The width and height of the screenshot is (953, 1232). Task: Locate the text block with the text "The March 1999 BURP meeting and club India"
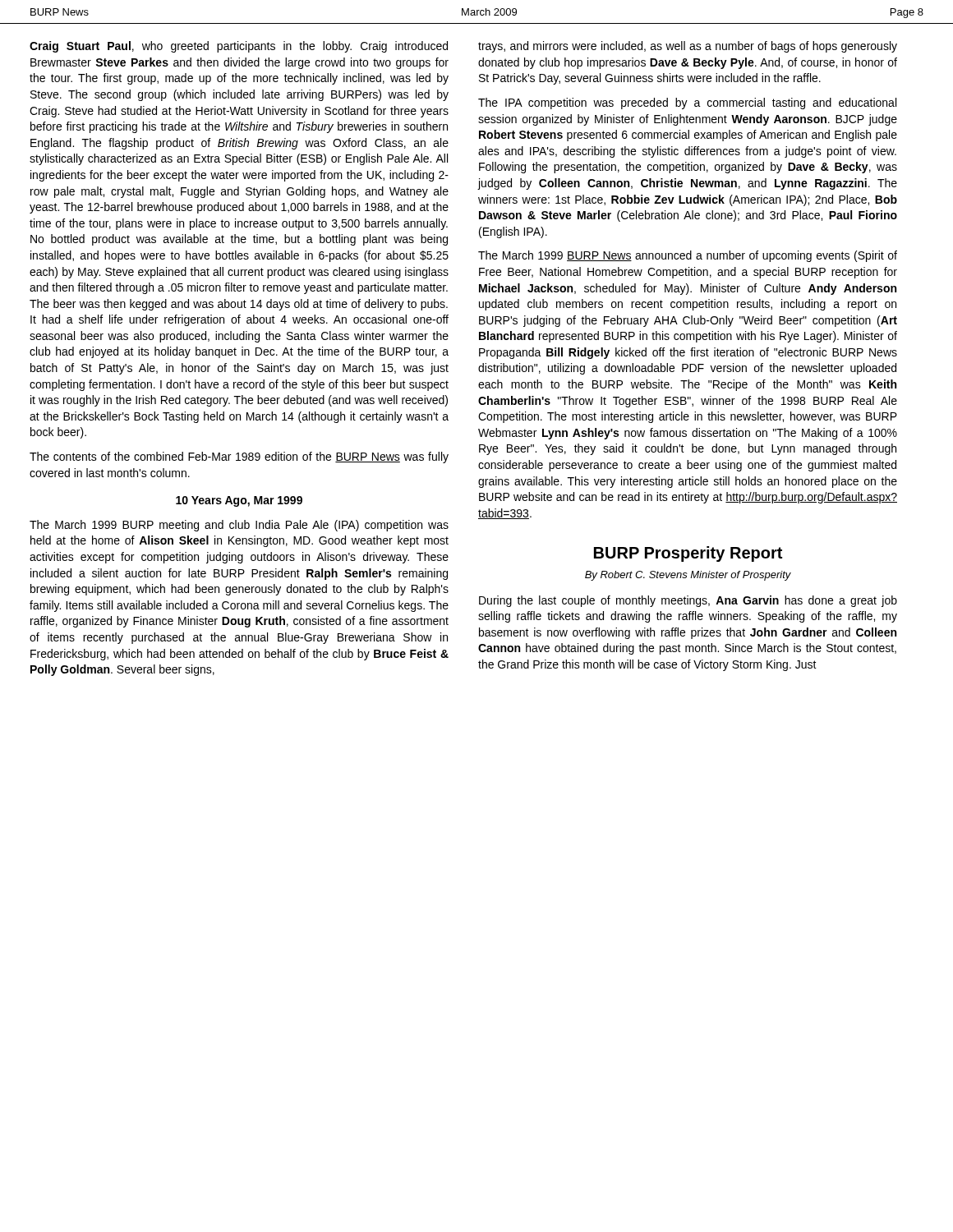(239, 598)
